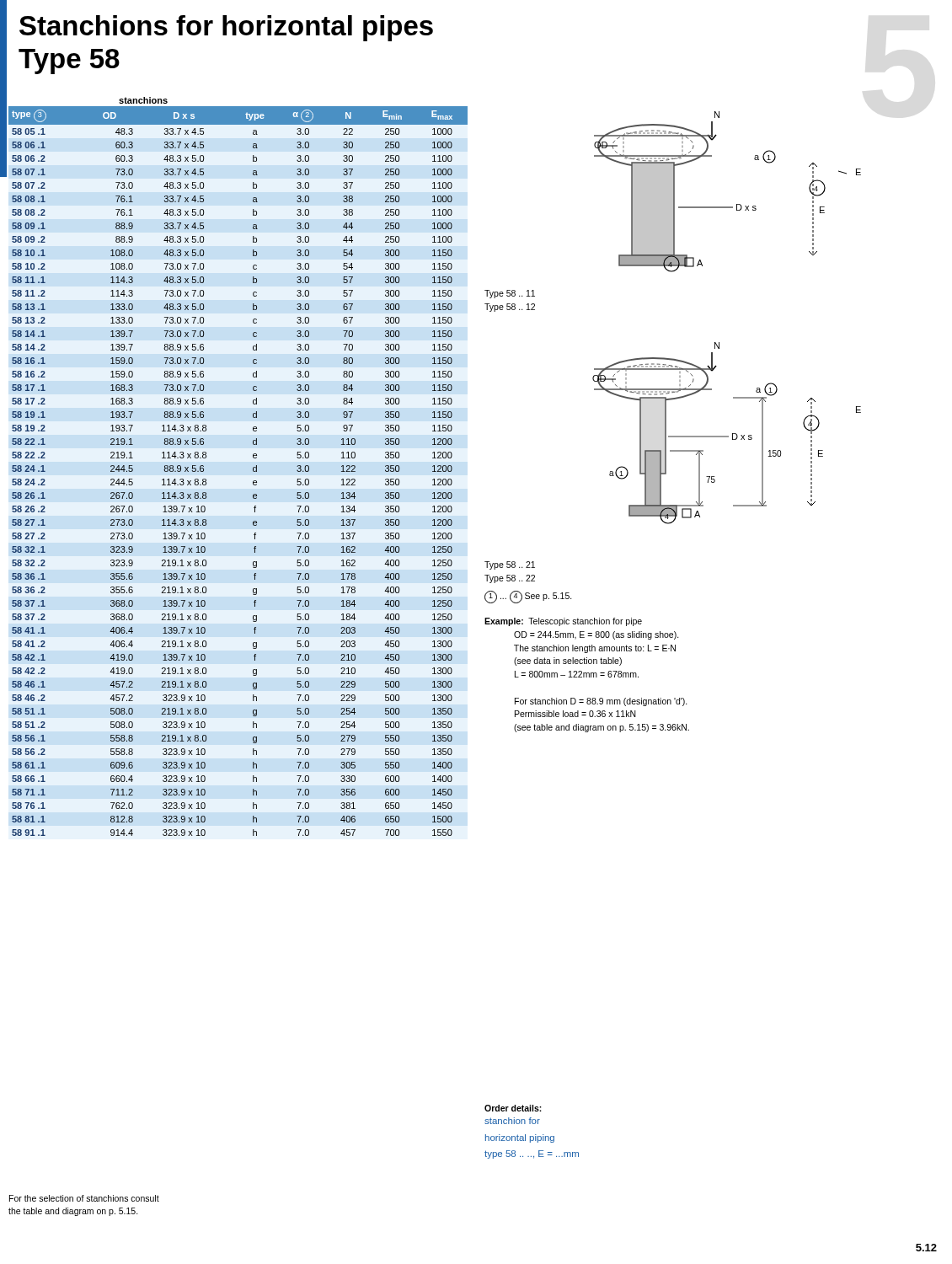
Task: Click the passage that begins "Order details: stanchion forhorizontal pipingtype 58"
Action: point(532,1131)
